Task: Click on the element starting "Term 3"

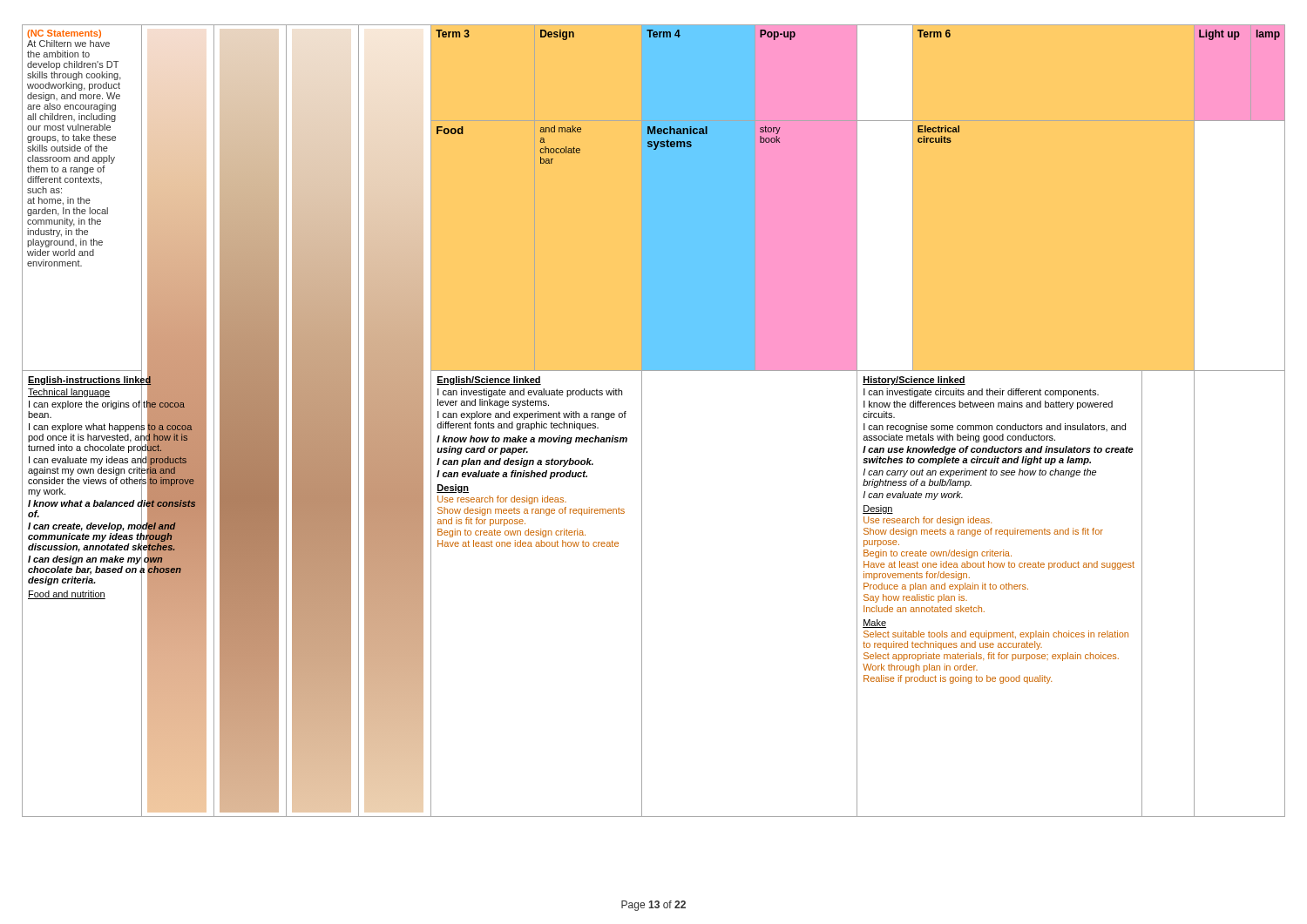Action: pyautogui.click(x=453, y=34)
